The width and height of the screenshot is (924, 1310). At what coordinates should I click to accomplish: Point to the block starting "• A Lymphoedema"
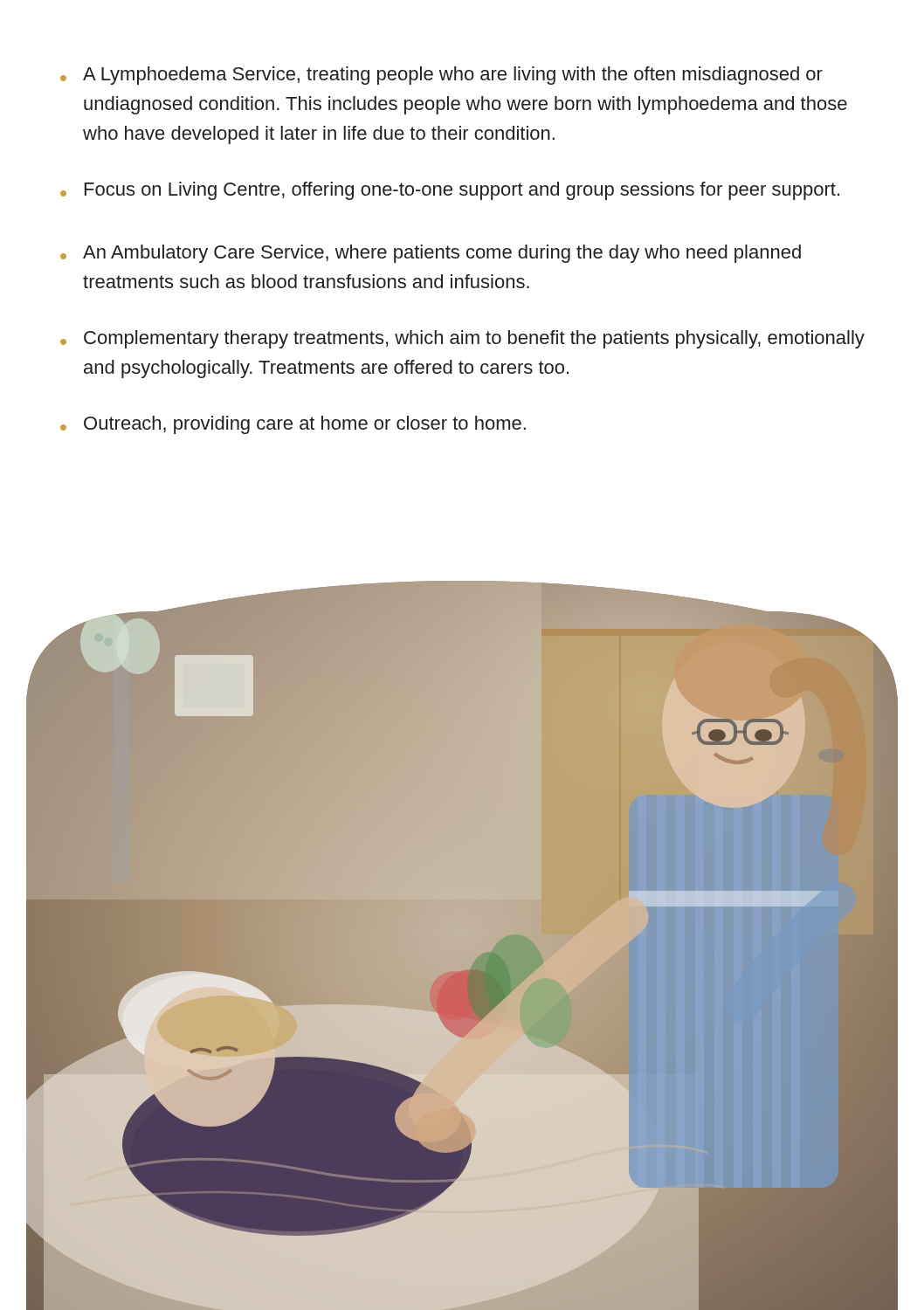coord(462,104)
